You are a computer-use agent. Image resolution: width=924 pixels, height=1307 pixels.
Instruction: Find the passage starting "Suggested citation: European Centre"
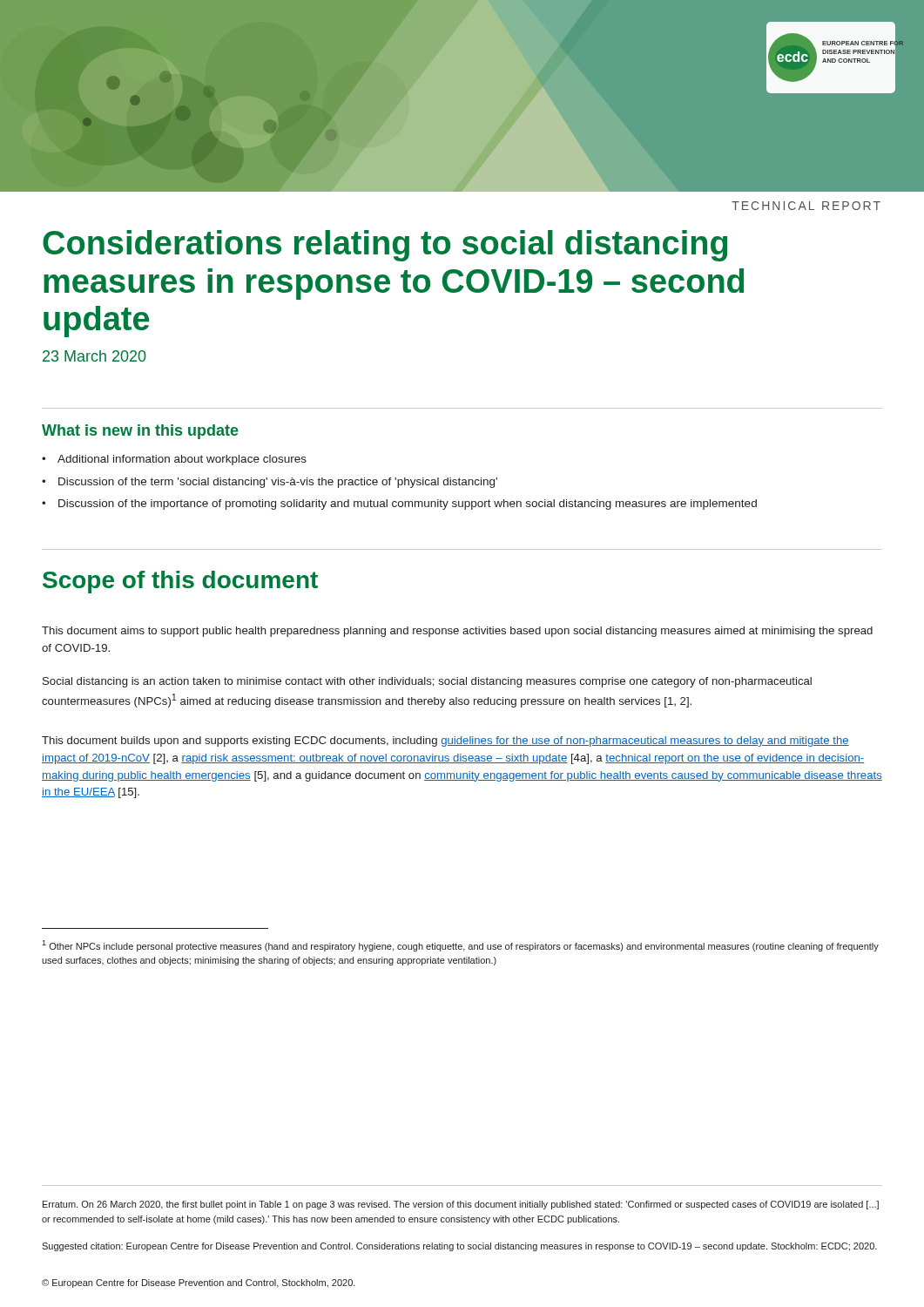(x=460, y=1246)
